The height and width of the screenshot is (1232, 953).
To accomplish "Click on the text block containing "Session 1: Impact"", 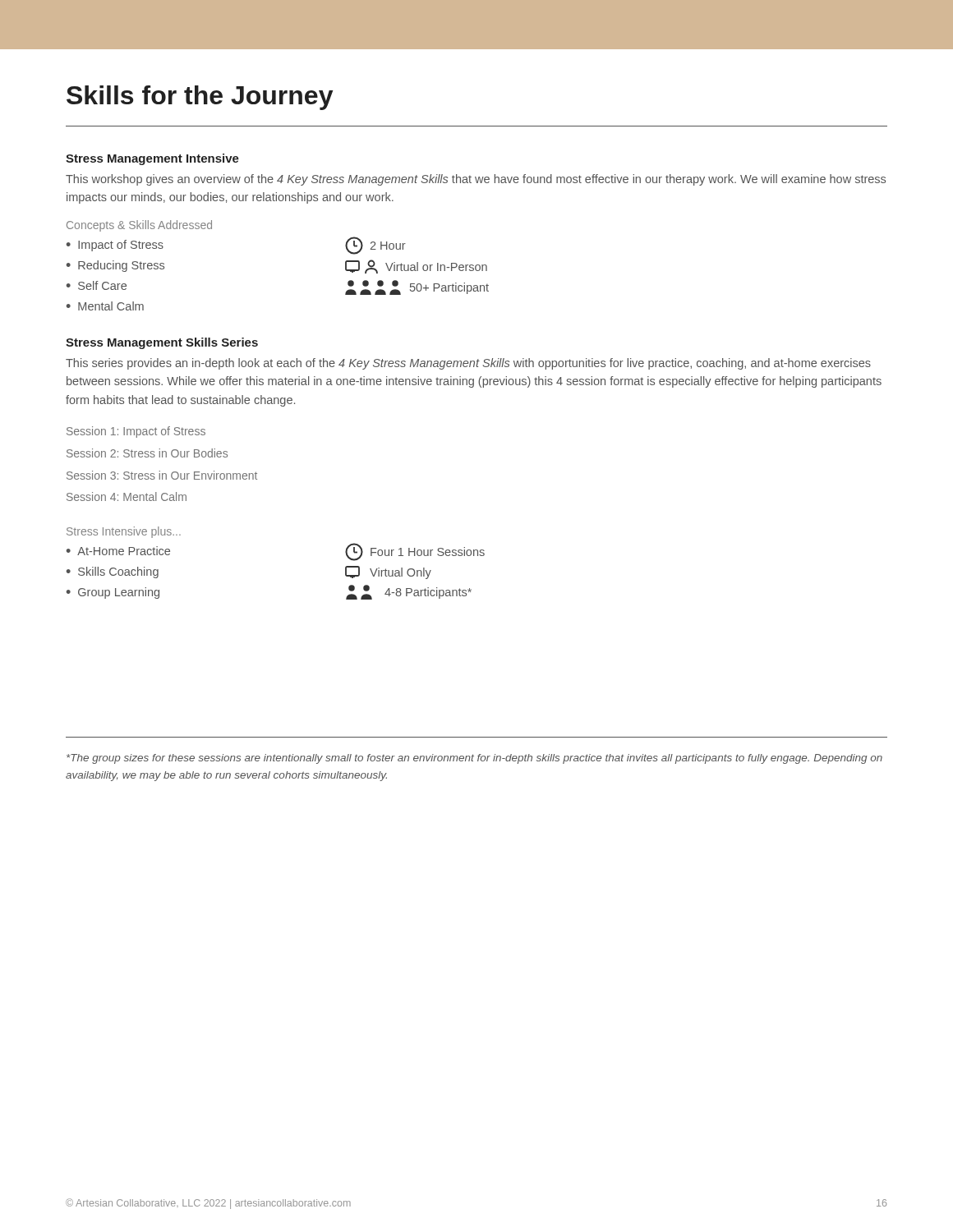I will pyautogui.click(x=162, y=464).
